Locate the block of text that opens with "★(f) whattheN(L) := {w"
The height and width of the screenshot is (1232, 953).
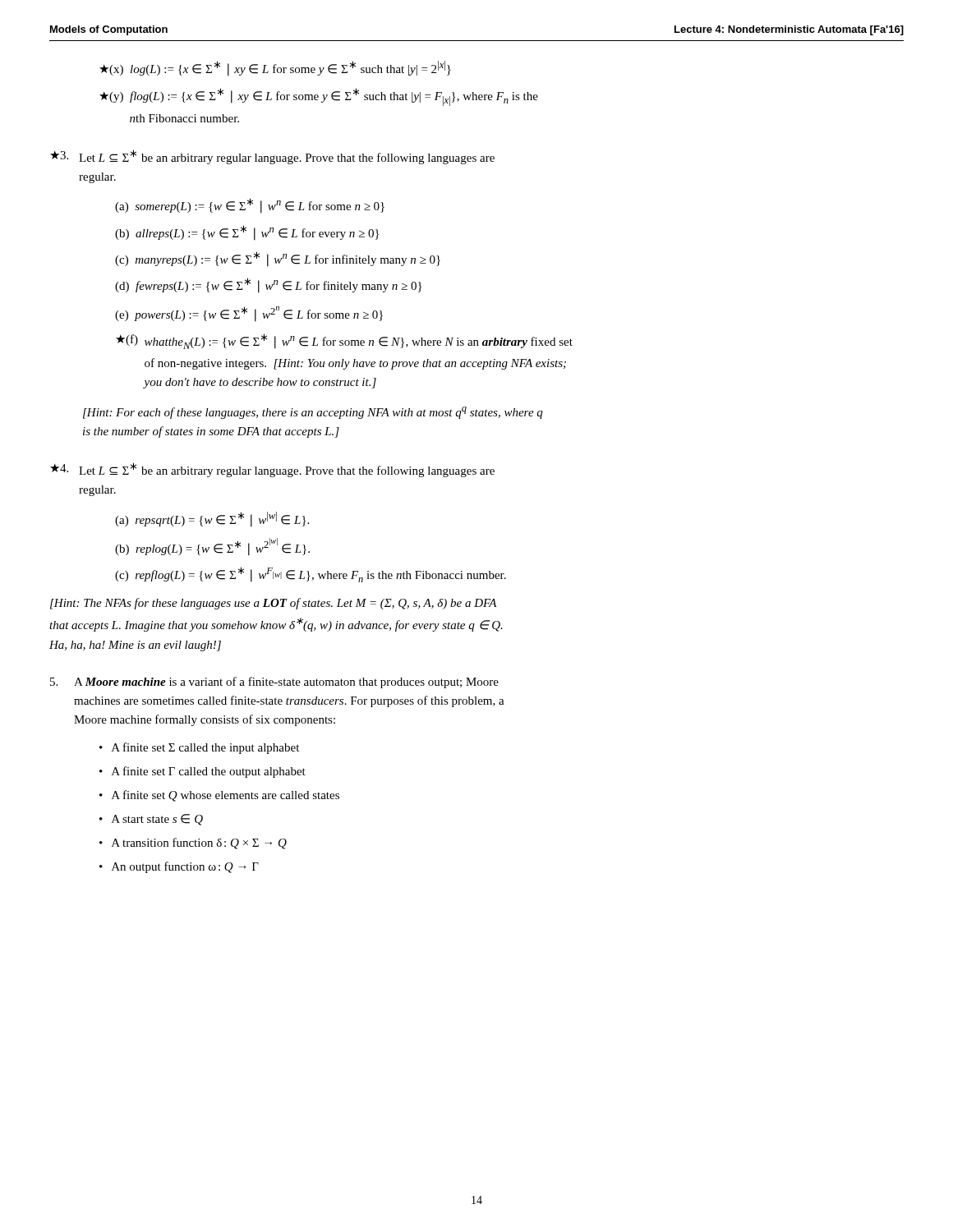pos(344,361)
